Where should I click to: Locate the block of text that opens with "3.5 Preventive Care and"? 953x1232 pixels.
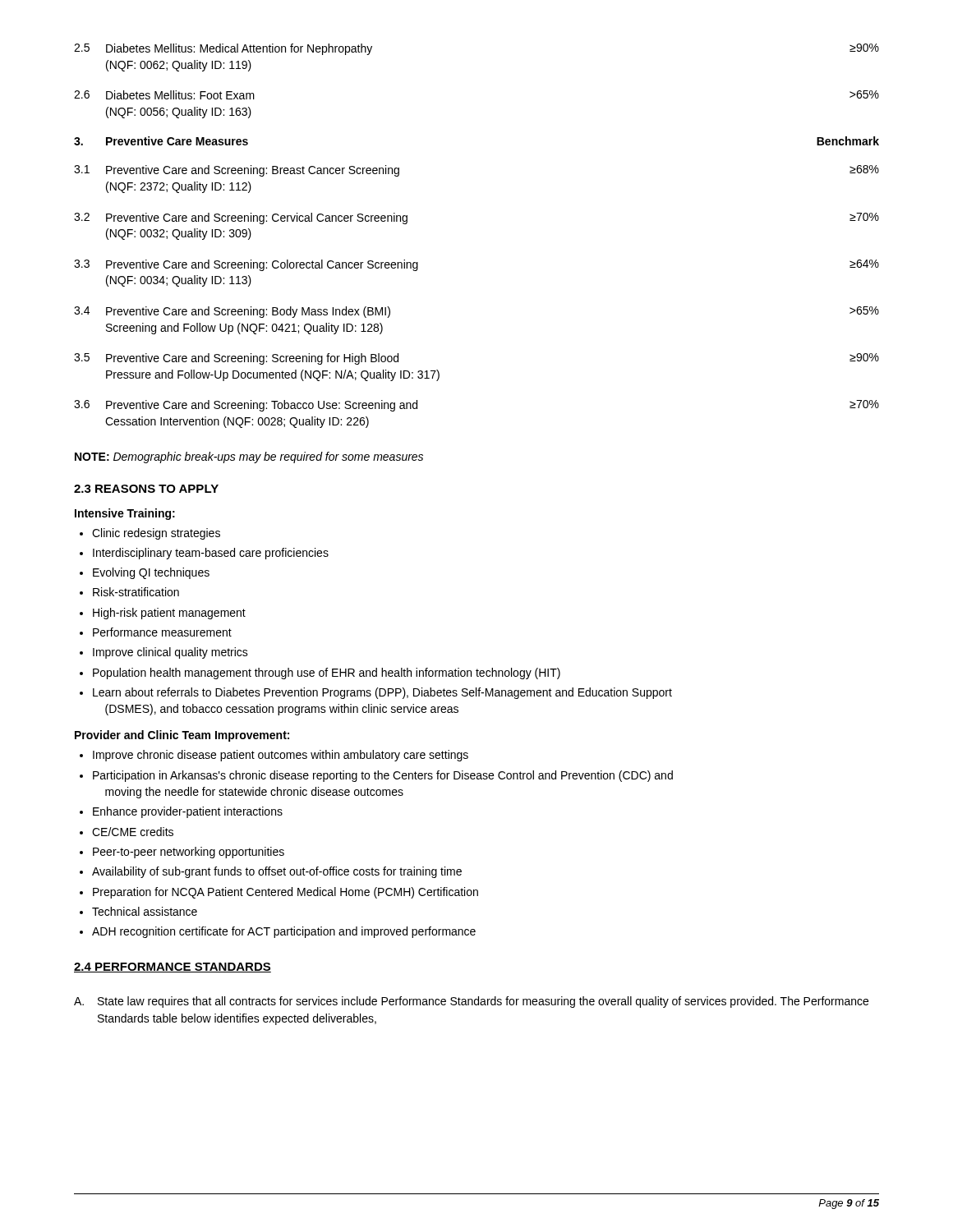251,359
